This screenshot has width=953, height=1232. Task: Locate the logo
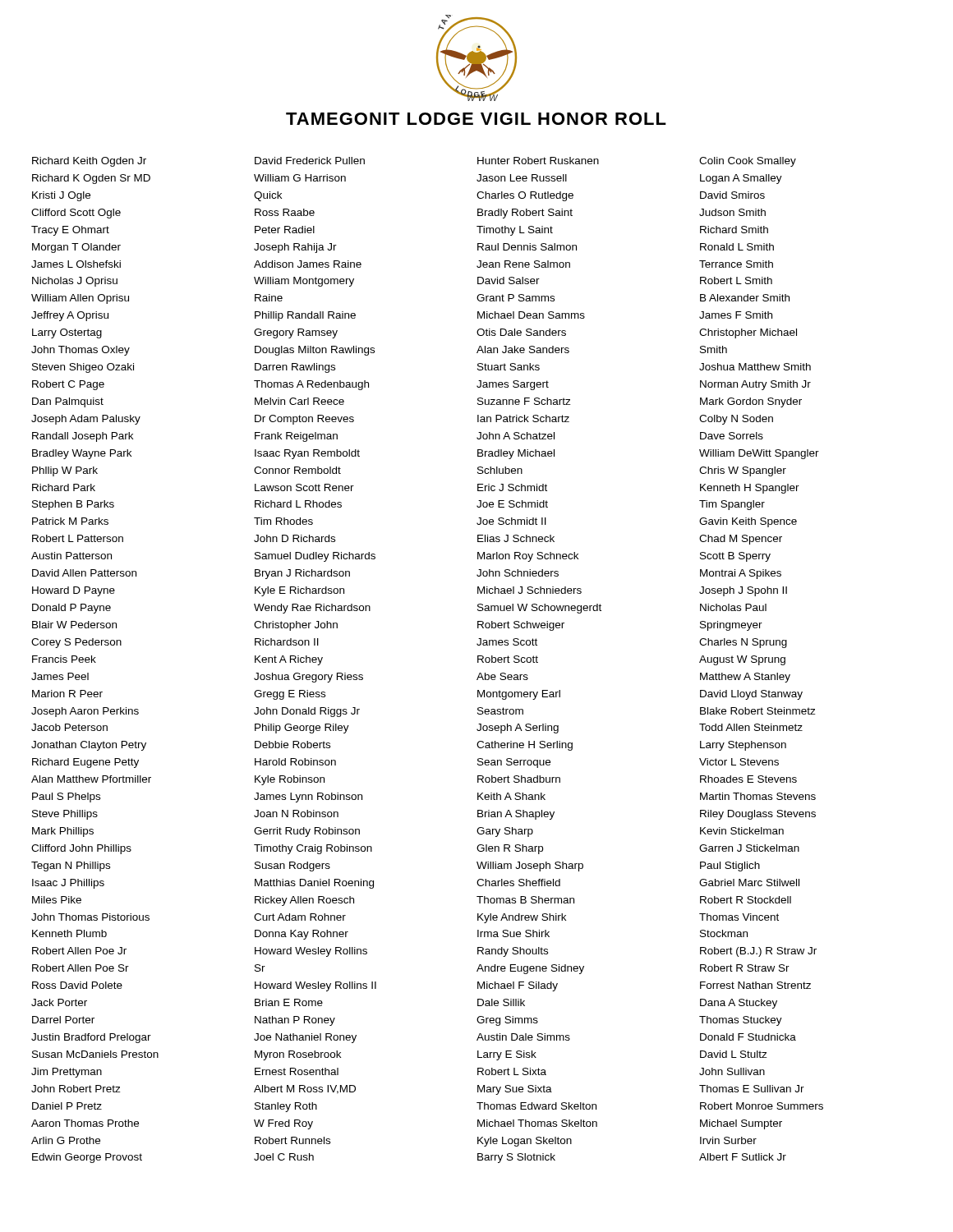pos(476,60)
